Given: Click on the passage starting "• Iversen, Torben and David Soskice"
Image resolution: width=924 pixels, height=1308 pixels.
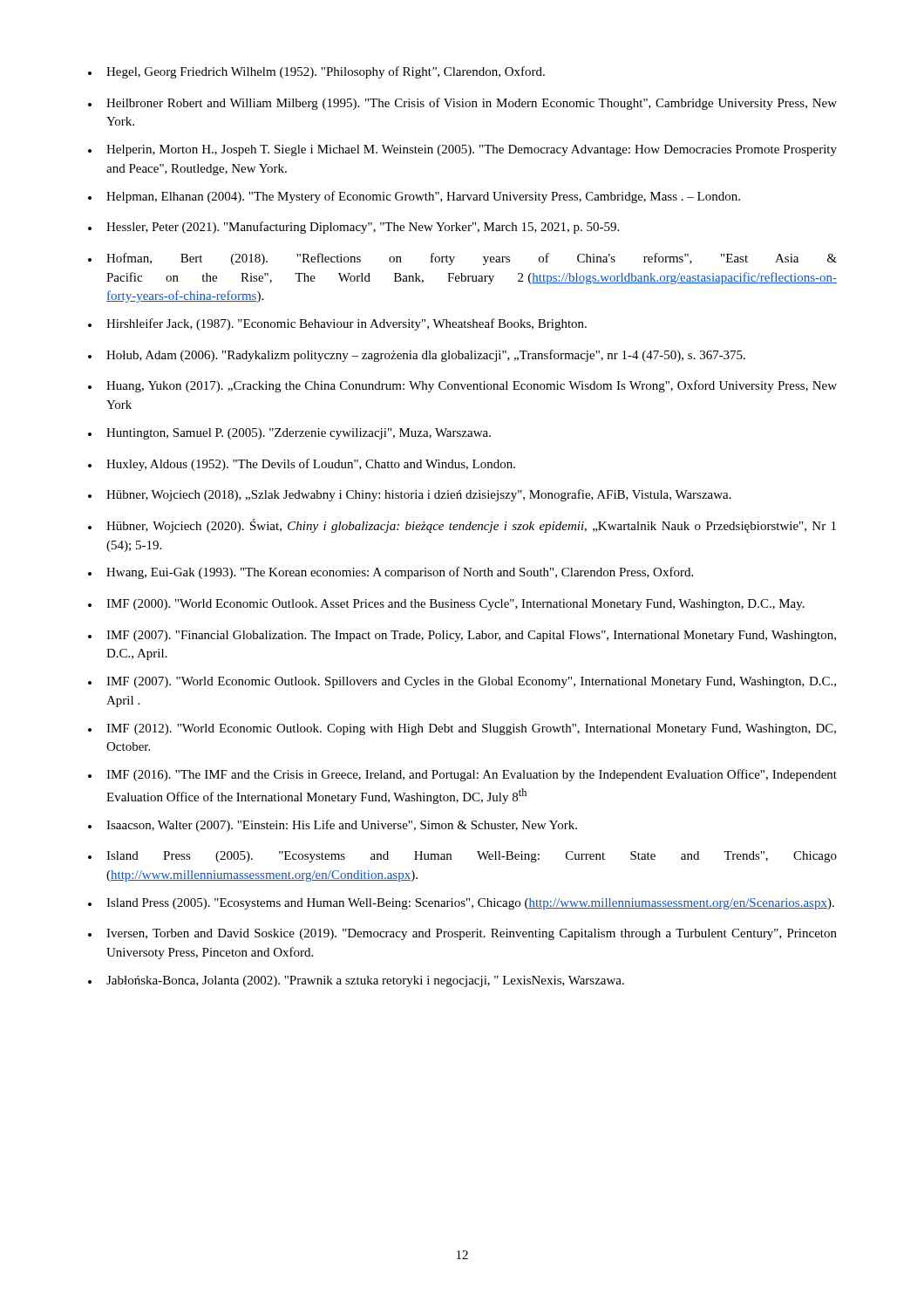Looking at the screenshot, I should pyautogui.click(x=462, y=944).
